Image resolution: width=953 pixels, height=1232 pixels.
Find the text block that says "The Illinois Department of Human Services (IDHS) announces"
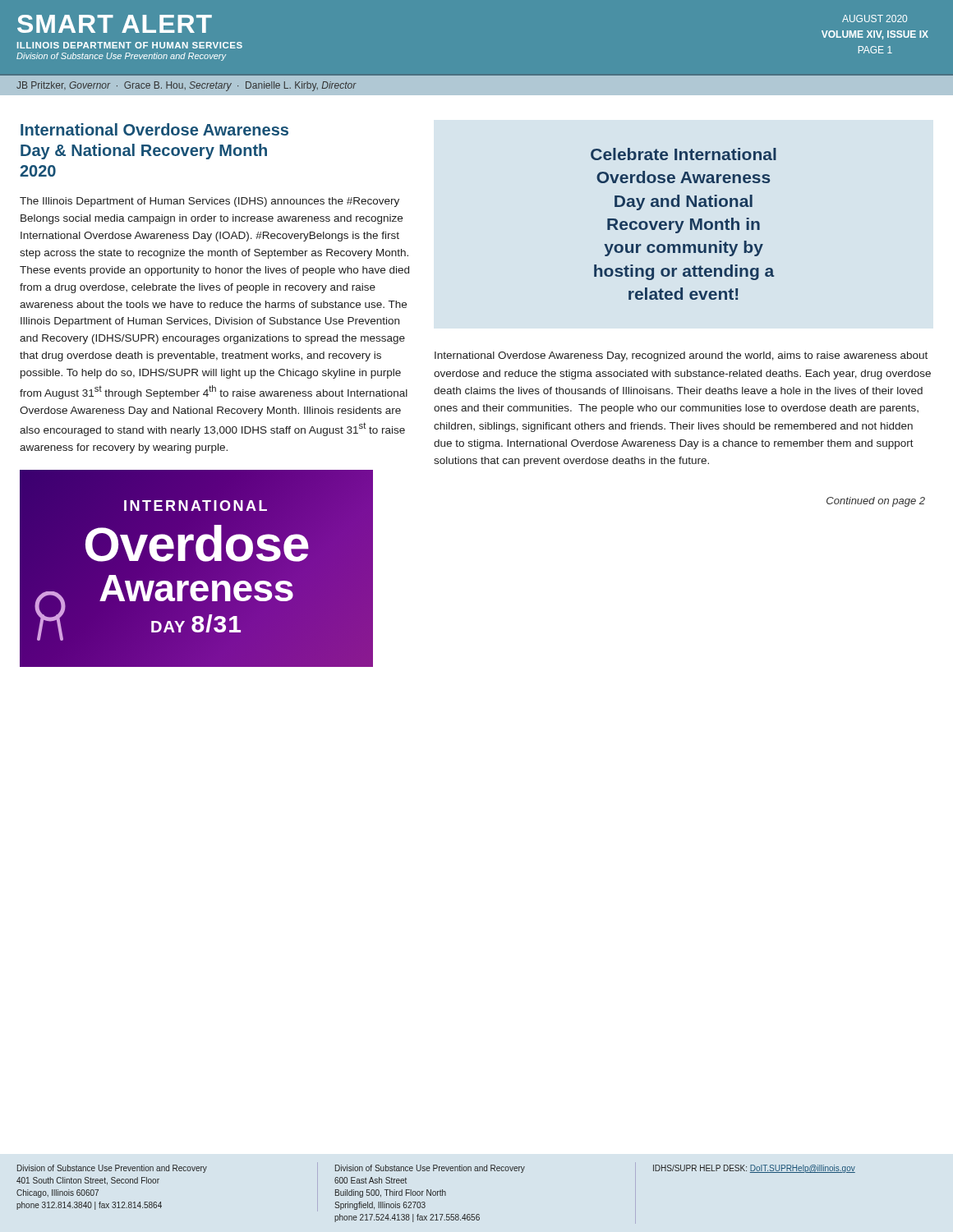tap(217, 325)
